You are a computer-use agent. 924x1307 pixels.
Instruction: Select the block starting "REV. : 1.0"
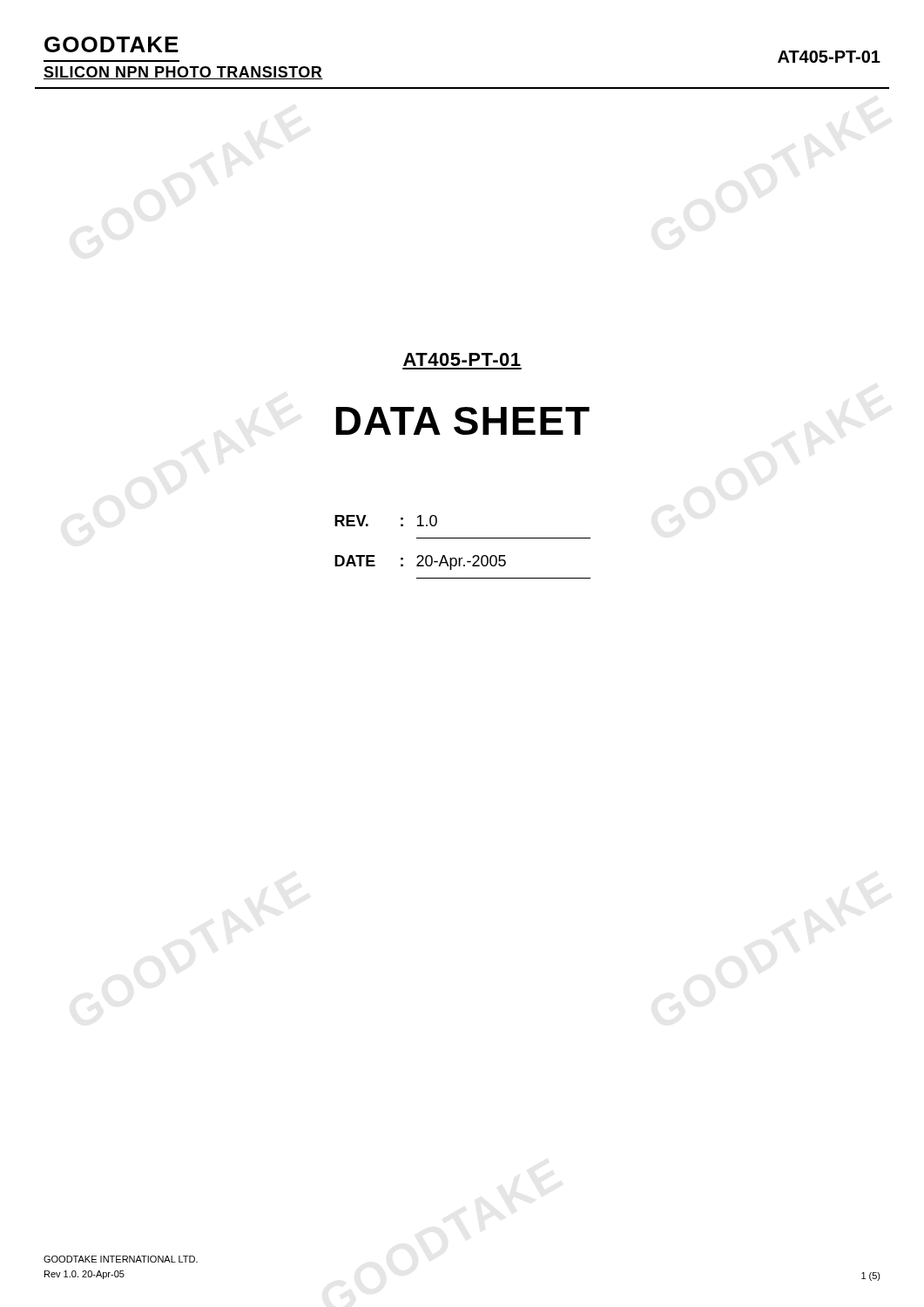(357, 520)
